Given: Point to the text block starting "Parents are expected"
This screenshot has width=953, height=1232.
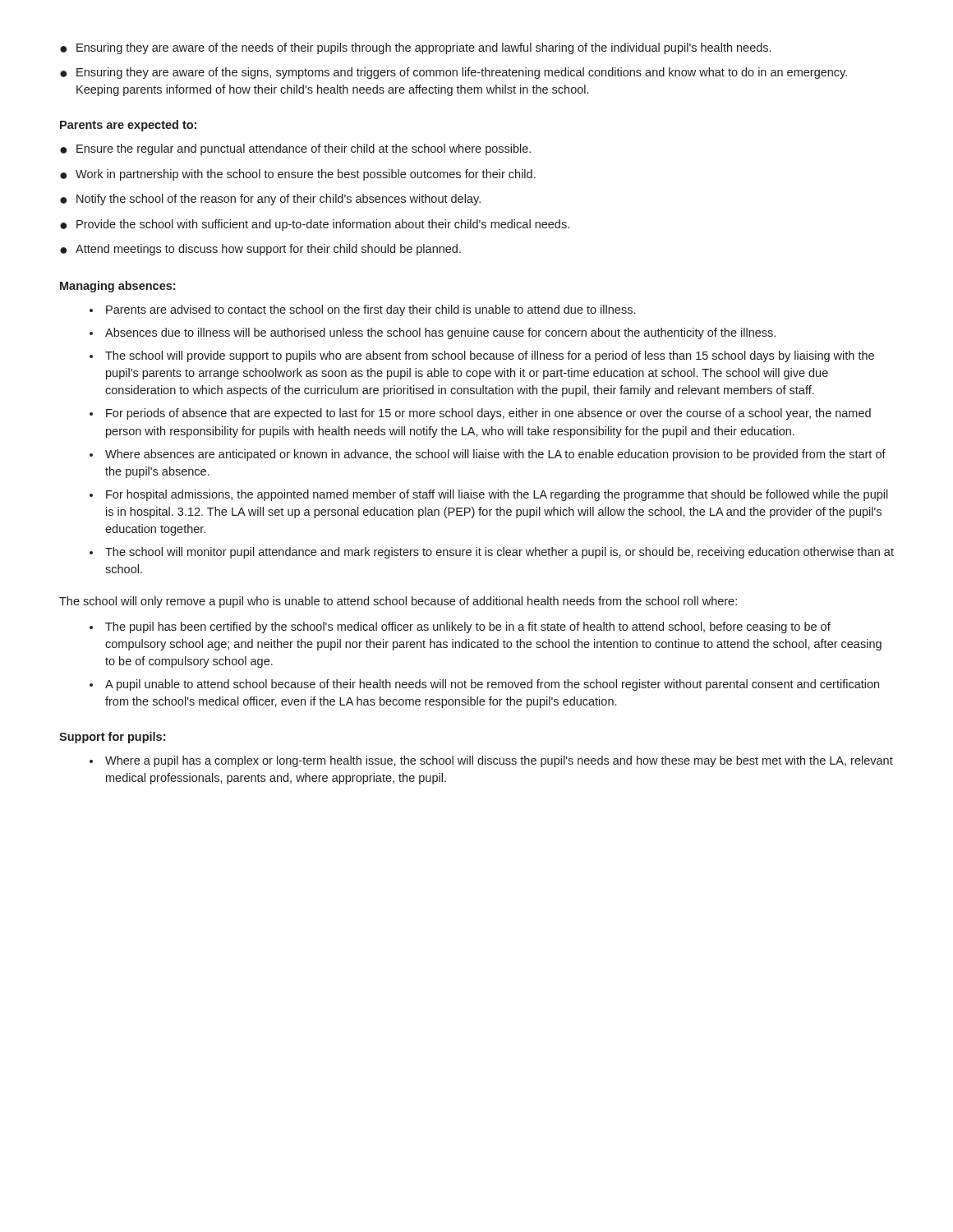Looking at the screenshot, I should click(x=128, y=125).
